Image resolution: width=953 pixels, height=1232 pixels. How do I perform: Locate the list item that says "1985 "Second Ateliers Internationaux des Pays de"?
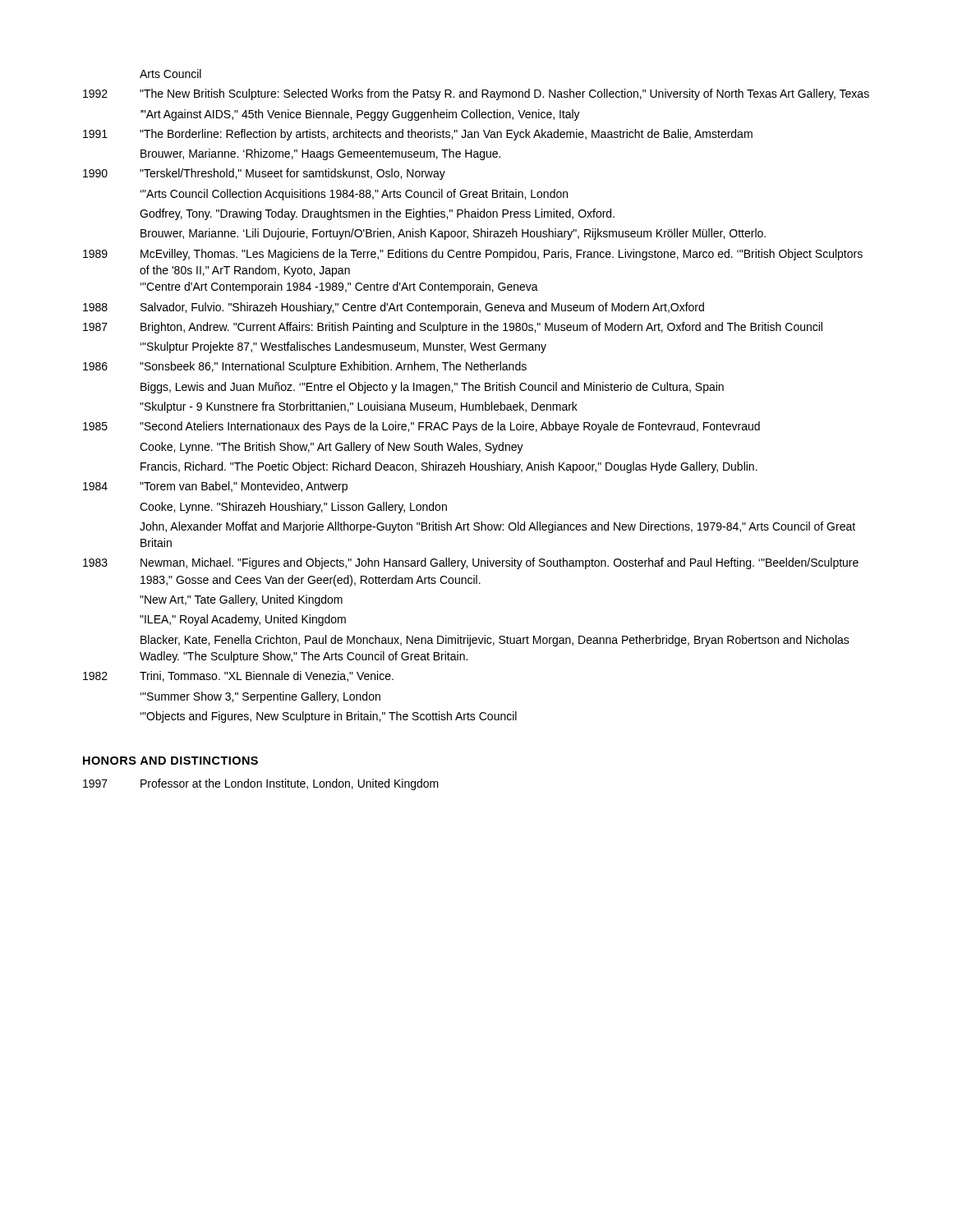(x=476, y=427)
